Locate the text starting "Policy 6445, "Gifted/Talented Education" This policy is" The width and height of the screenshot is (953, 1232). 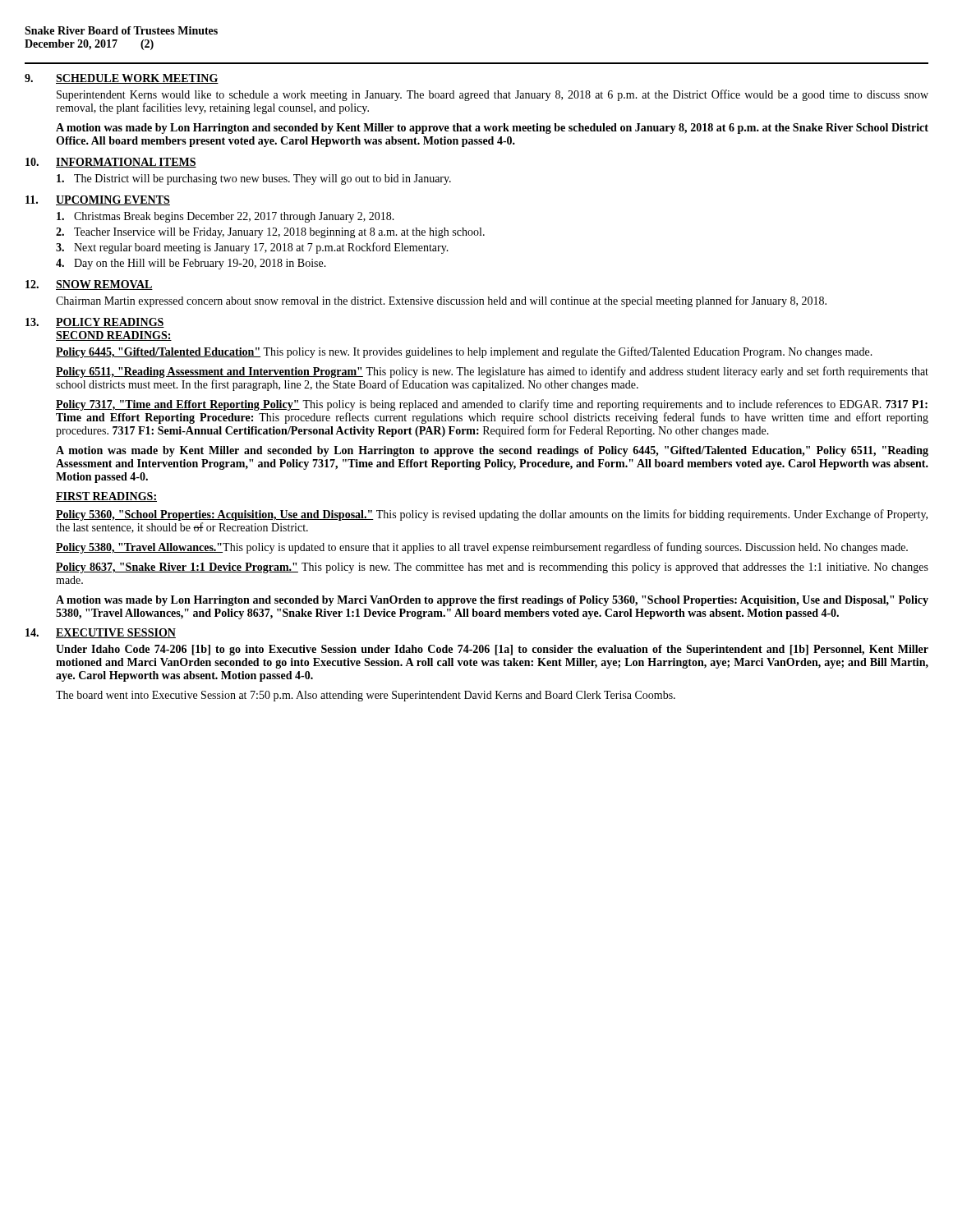[464, 352]
